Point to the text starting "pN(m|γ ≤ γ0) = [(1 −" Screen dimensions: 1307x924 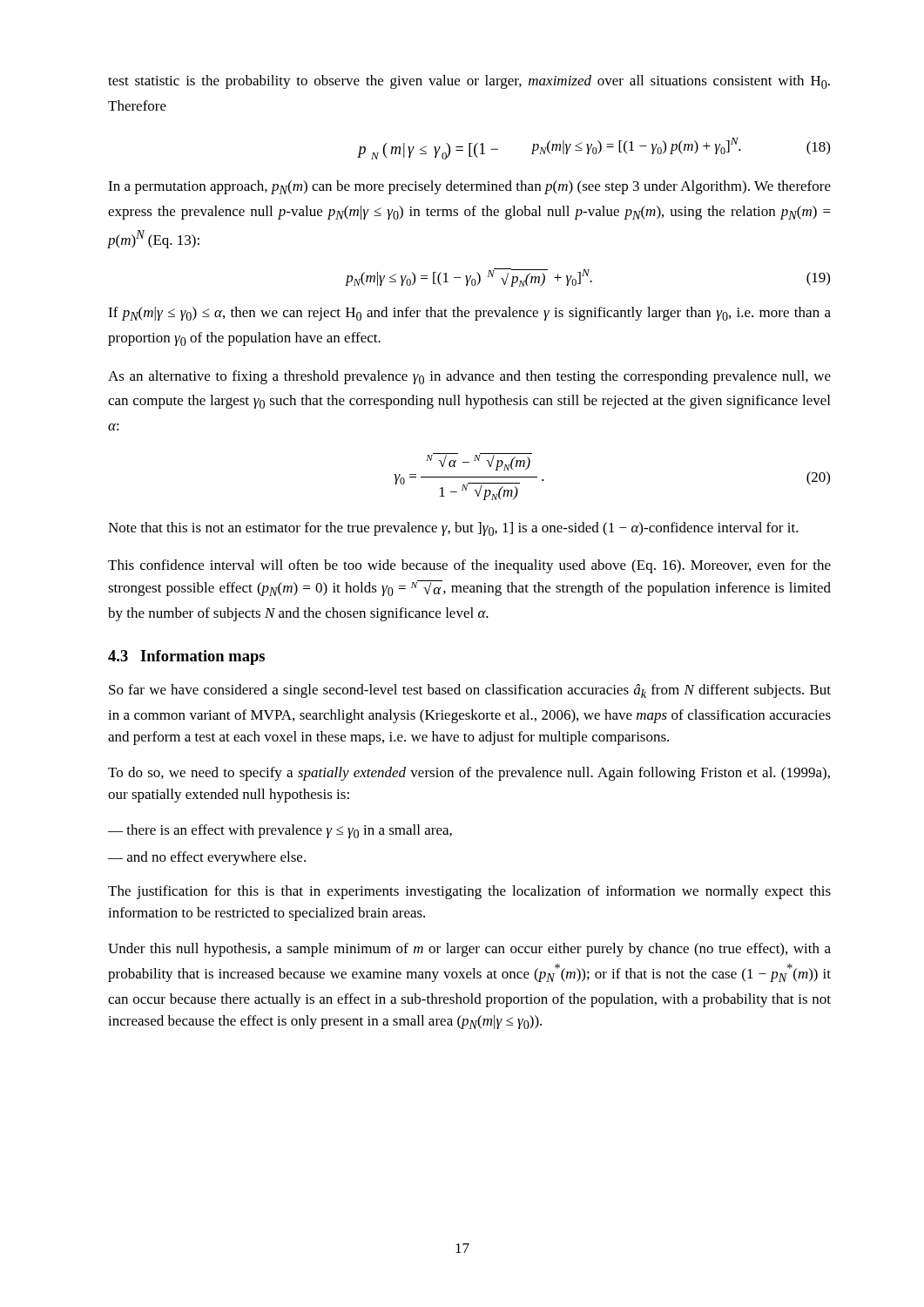tap(588, 279)
